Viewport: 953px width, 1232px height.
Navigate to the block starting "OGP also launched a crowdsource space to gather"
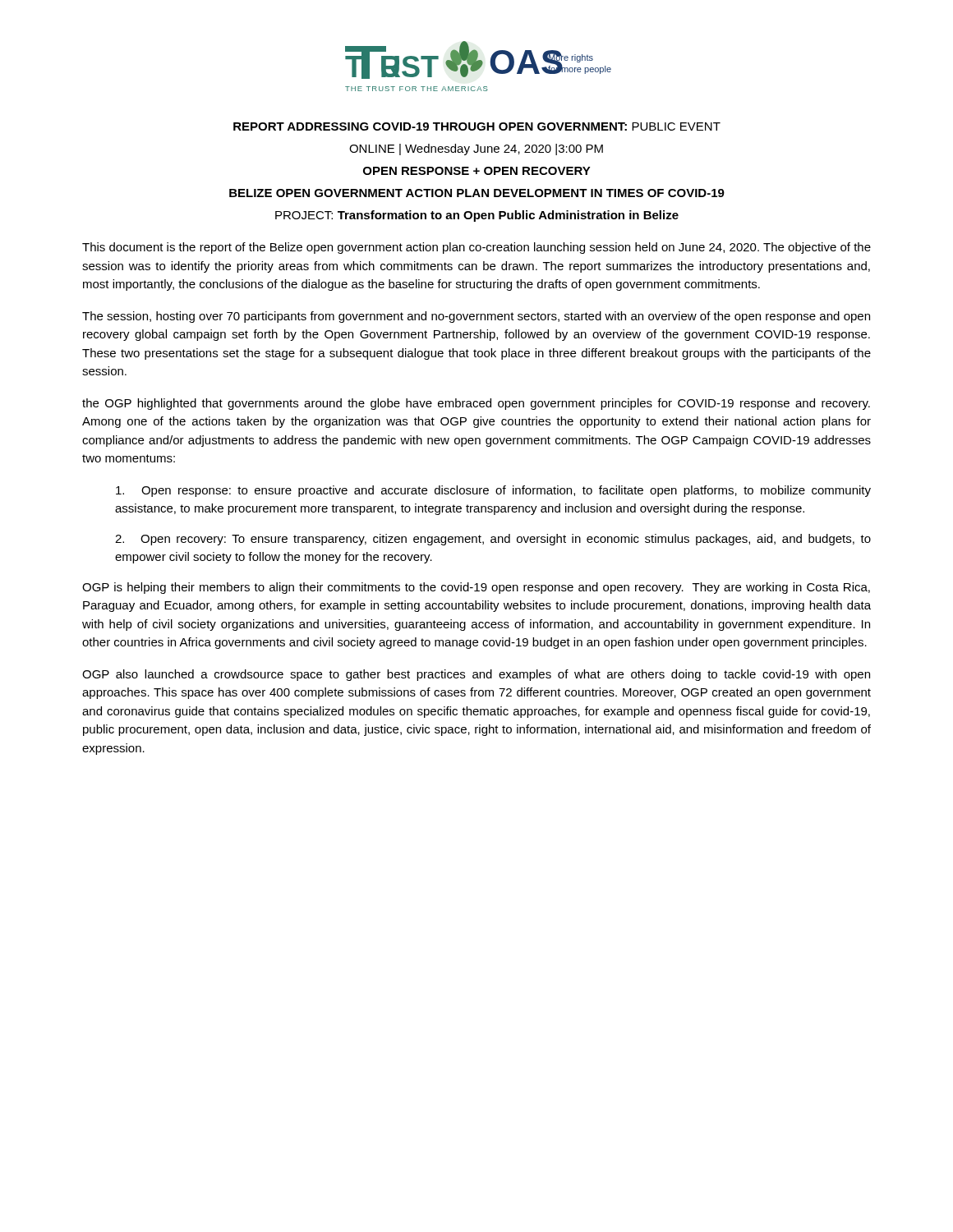pyautogui.click(x=476, y=710)
